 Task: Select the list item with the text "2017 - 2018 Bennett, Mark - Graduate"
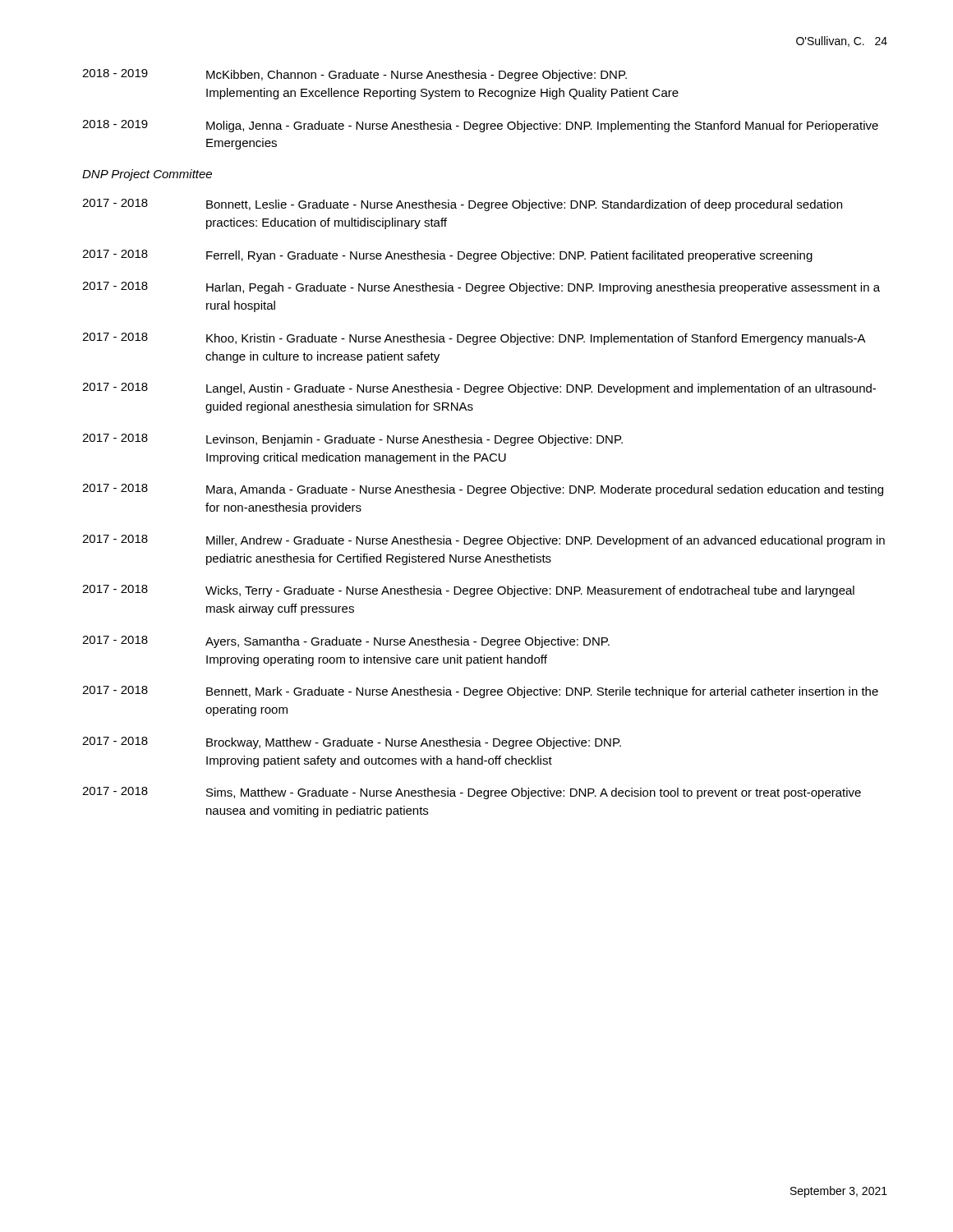tap(485, 701)
